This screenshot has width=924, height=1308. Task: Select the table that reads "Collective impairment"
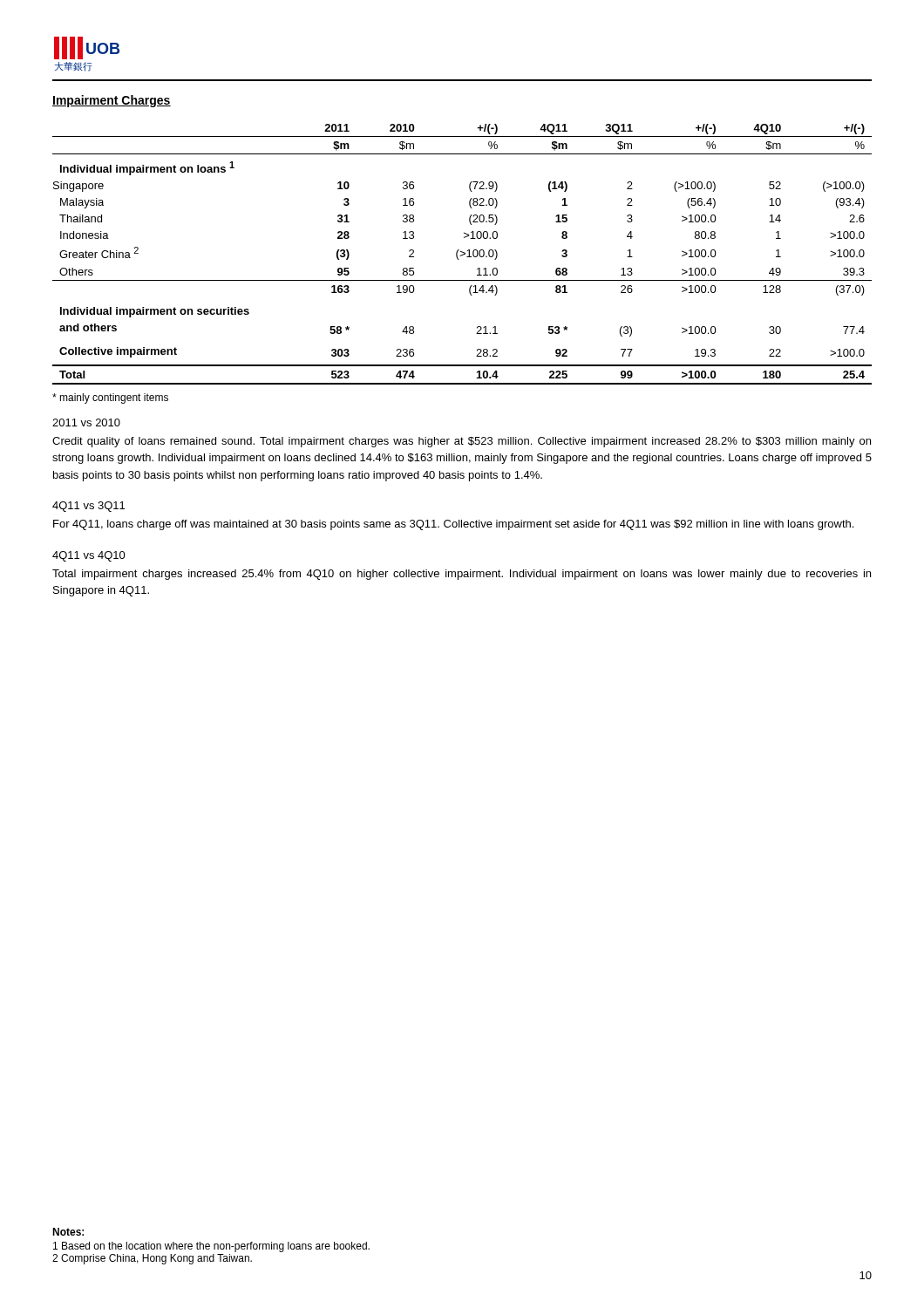pyautogui.click(x=462, y=252)
